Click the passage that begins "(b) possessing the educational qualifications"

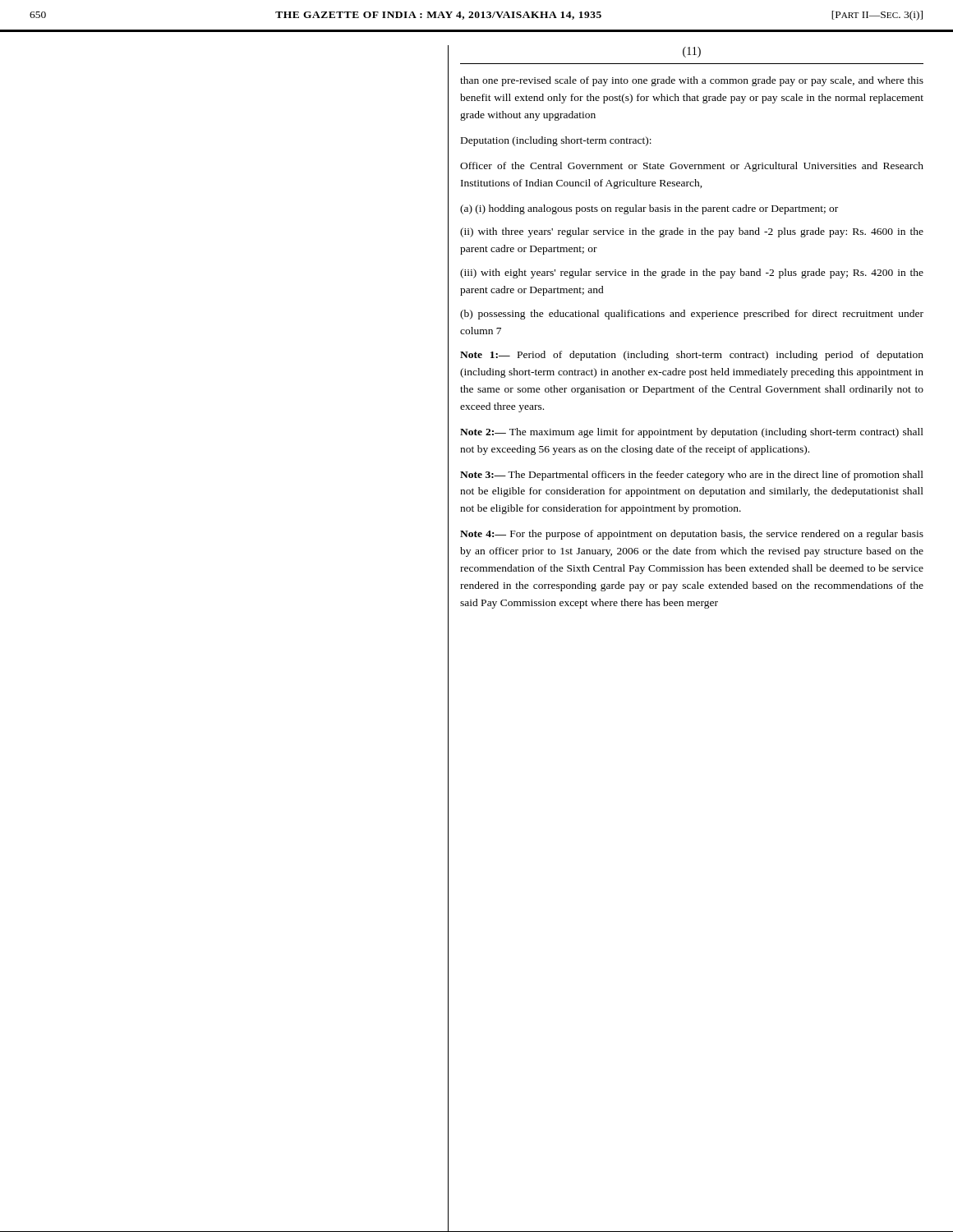coord(692,322)
